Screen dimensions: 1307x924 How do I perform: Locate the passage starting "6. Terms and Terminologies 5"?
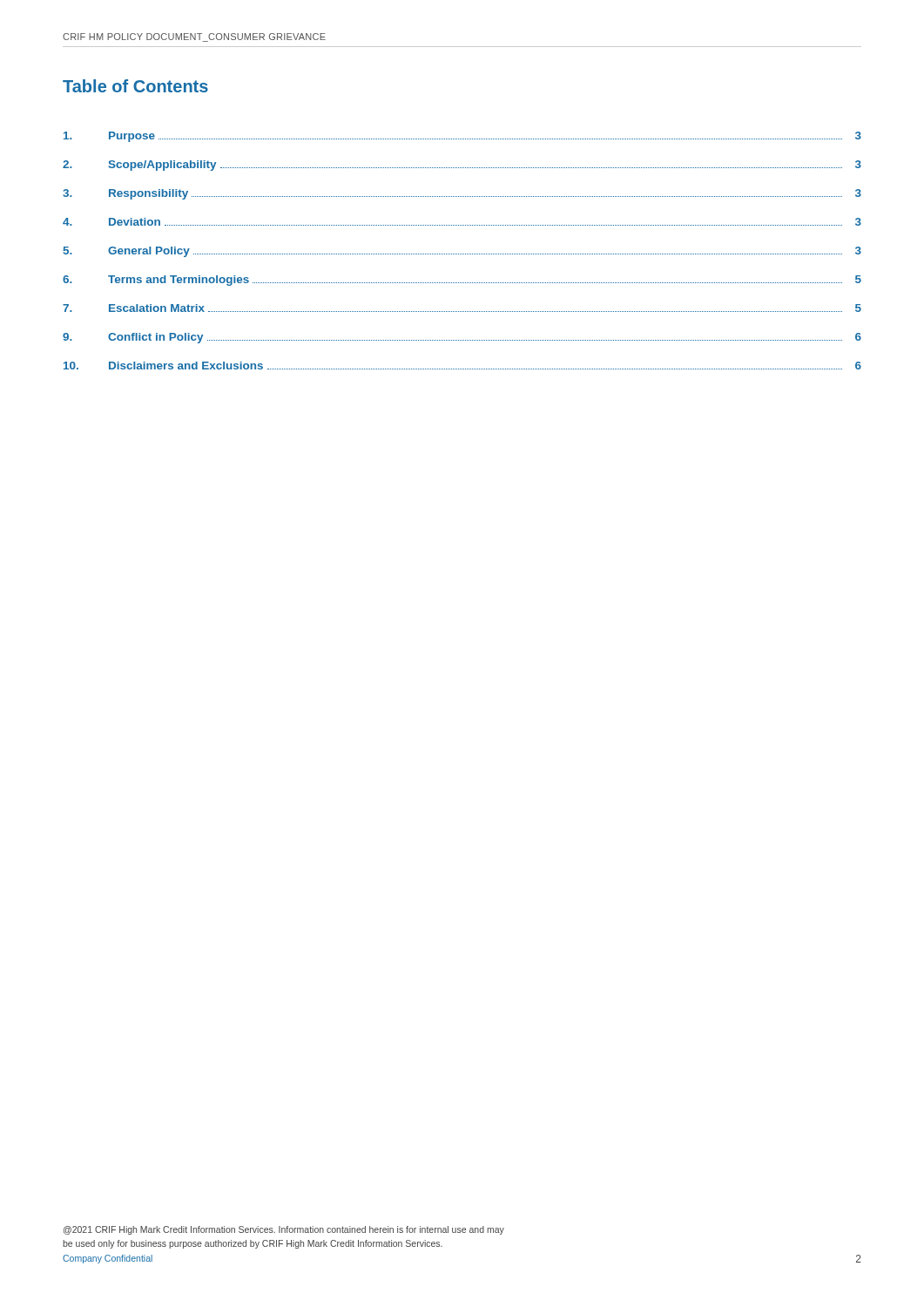pos(462,279)
